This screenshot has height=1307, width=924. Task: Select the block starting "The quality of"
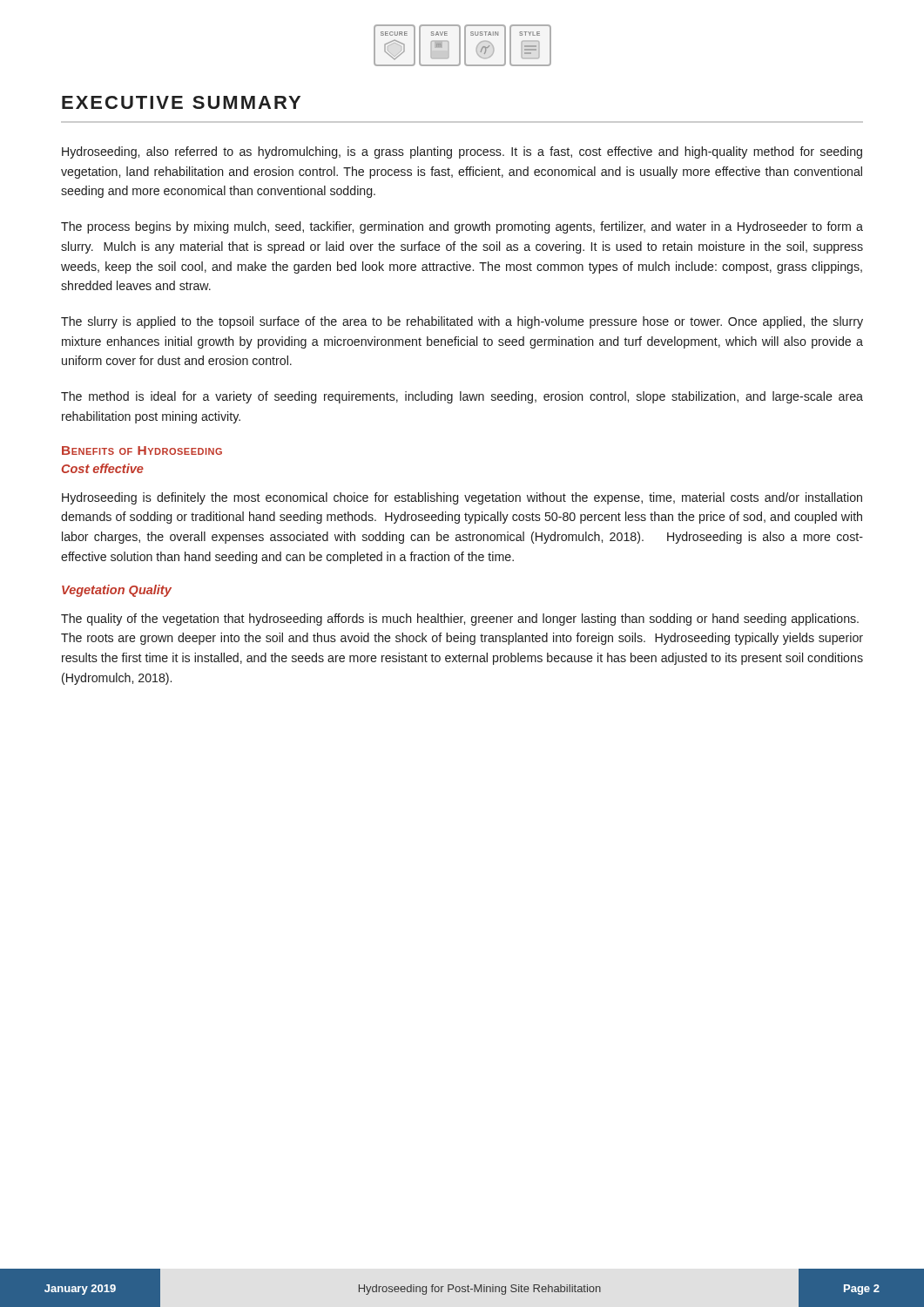pyautogui.click(x=462, y=648)
